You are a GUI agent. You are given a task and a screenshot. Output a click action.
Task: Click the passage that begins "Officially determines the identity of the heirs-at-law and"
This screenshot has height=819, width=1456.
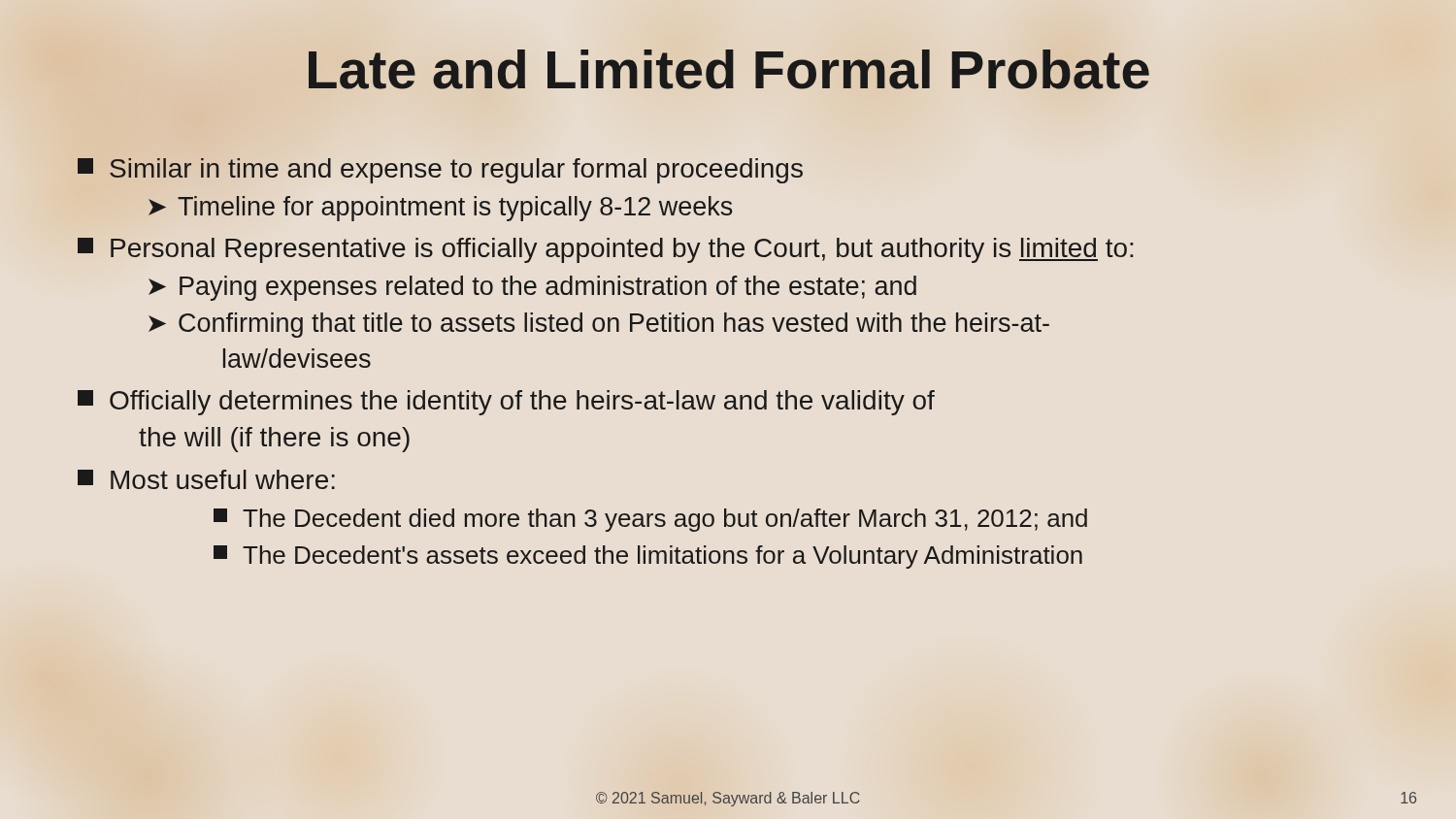pos(738,419)
